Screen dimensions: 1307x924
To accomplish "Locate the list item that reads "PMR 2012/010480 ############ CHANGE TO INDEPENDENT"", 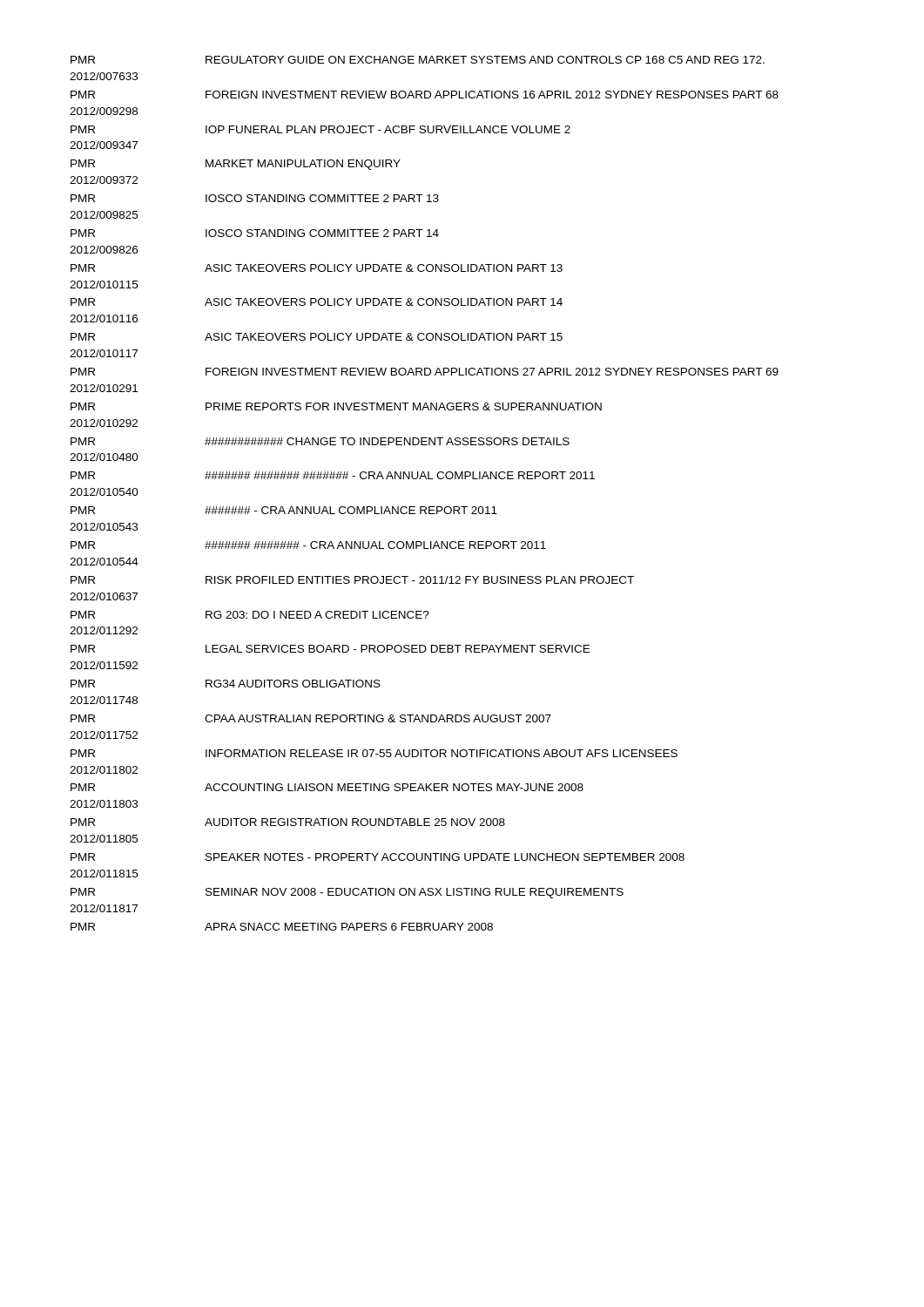I will (462, 450).
